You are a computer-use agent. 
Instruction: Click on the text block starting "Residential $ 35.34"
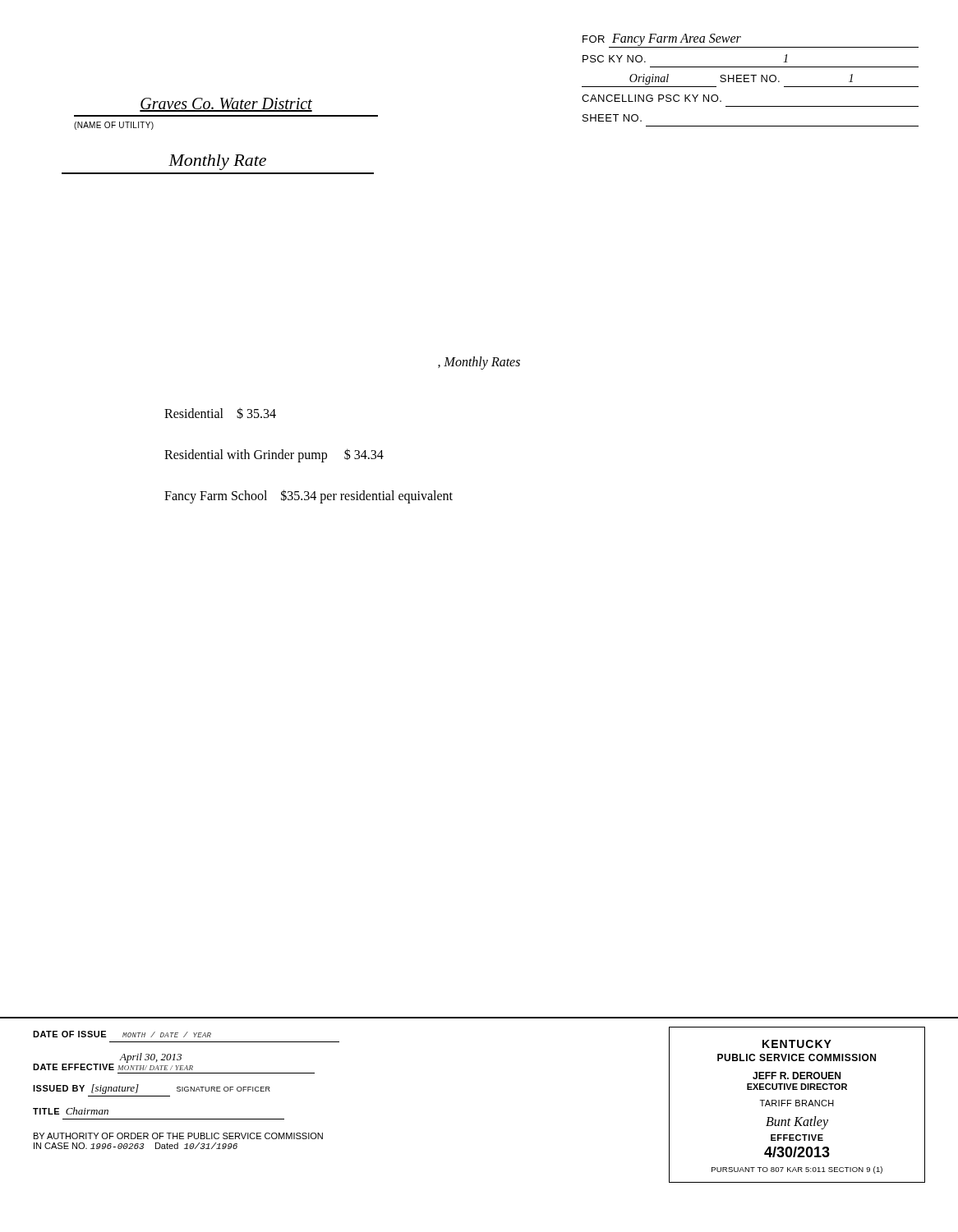[x=220, y=414]
